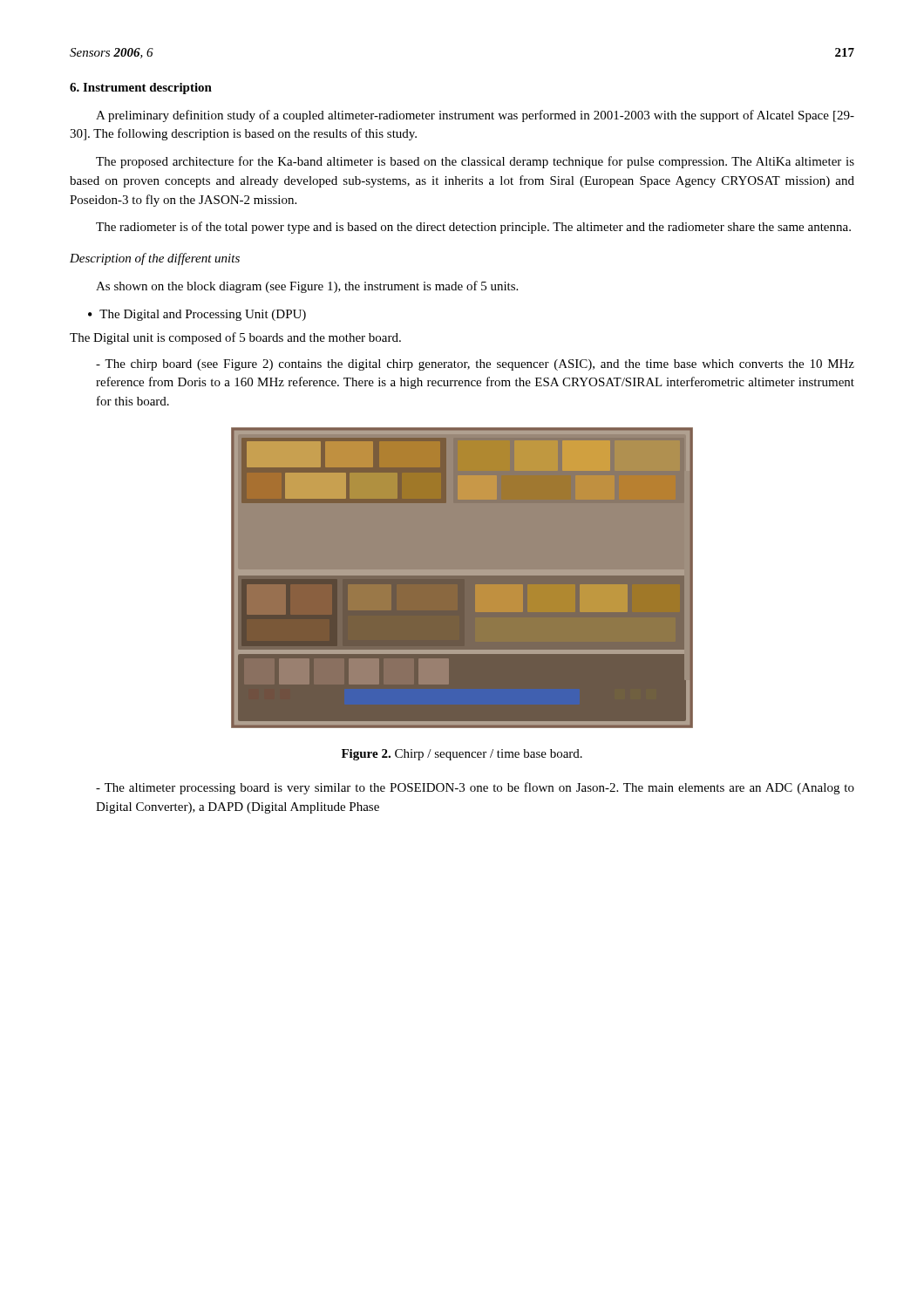Point to the block beginning "The chirp board (see Figure 2)"

475,382
